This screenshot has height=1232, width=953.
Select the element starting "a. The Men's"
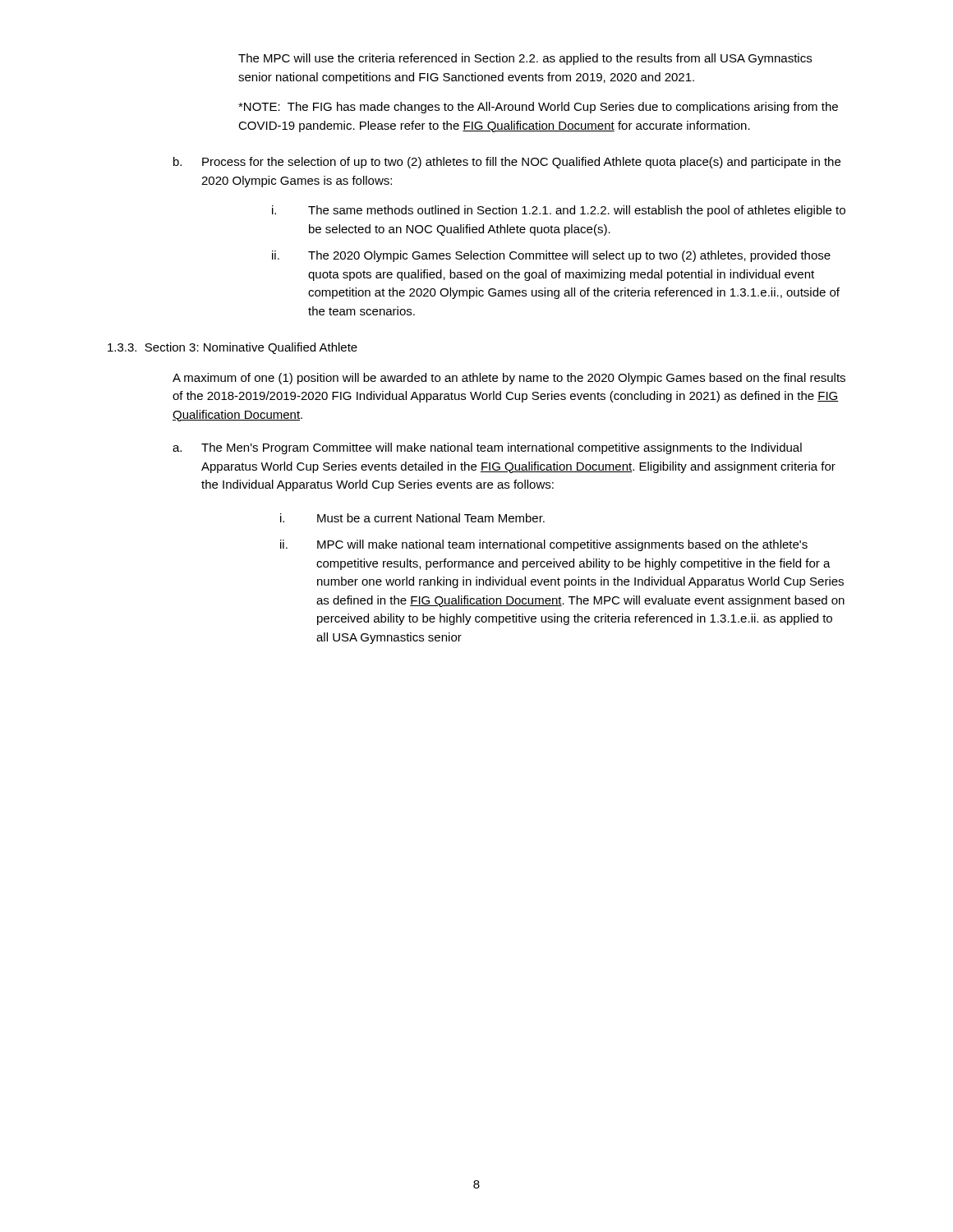tap(509, 466)
